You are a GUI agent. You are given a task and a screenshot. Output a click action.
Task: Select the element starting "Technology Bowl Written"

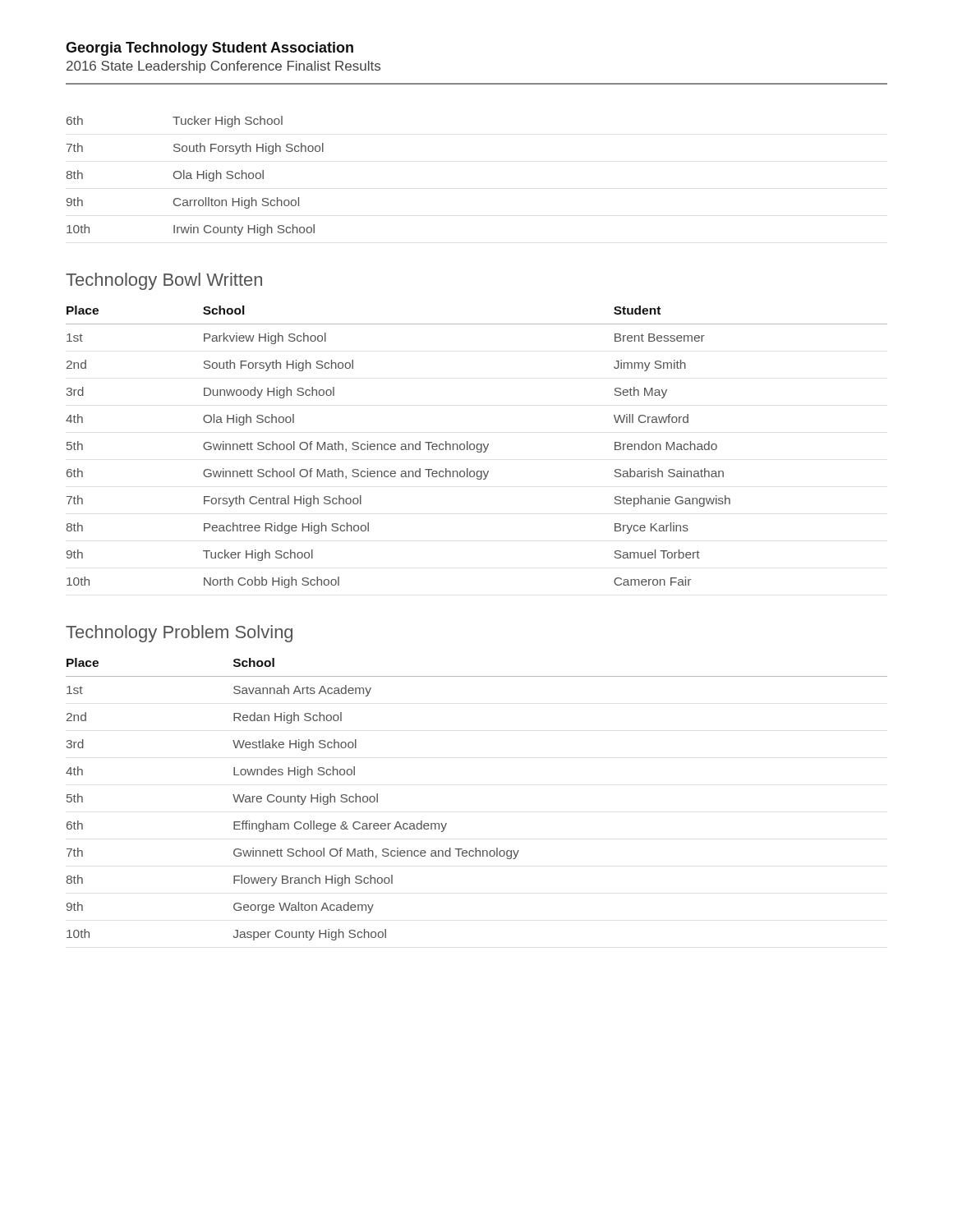coord(165,280)
